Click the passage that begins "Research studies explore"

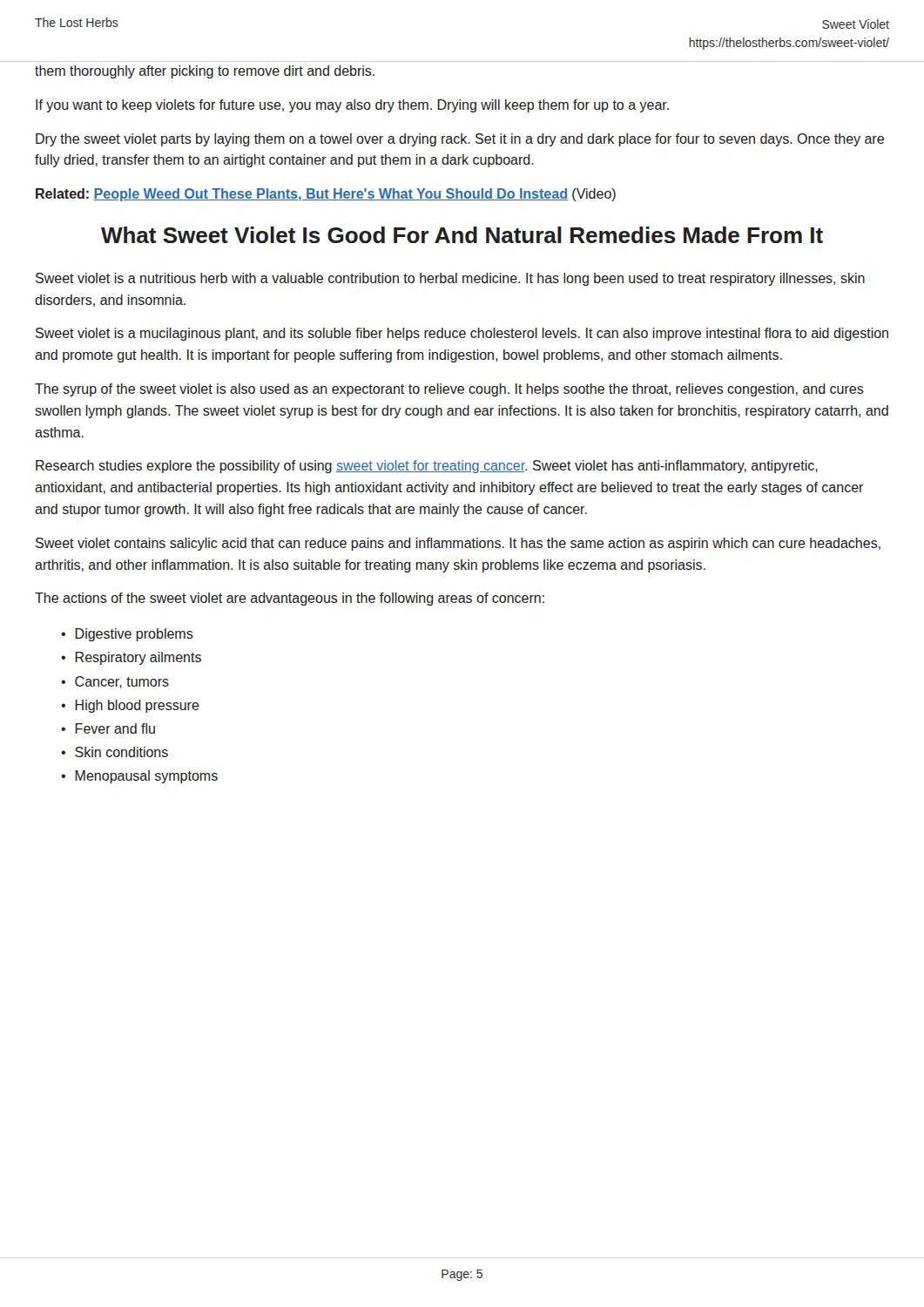point(449,488)
